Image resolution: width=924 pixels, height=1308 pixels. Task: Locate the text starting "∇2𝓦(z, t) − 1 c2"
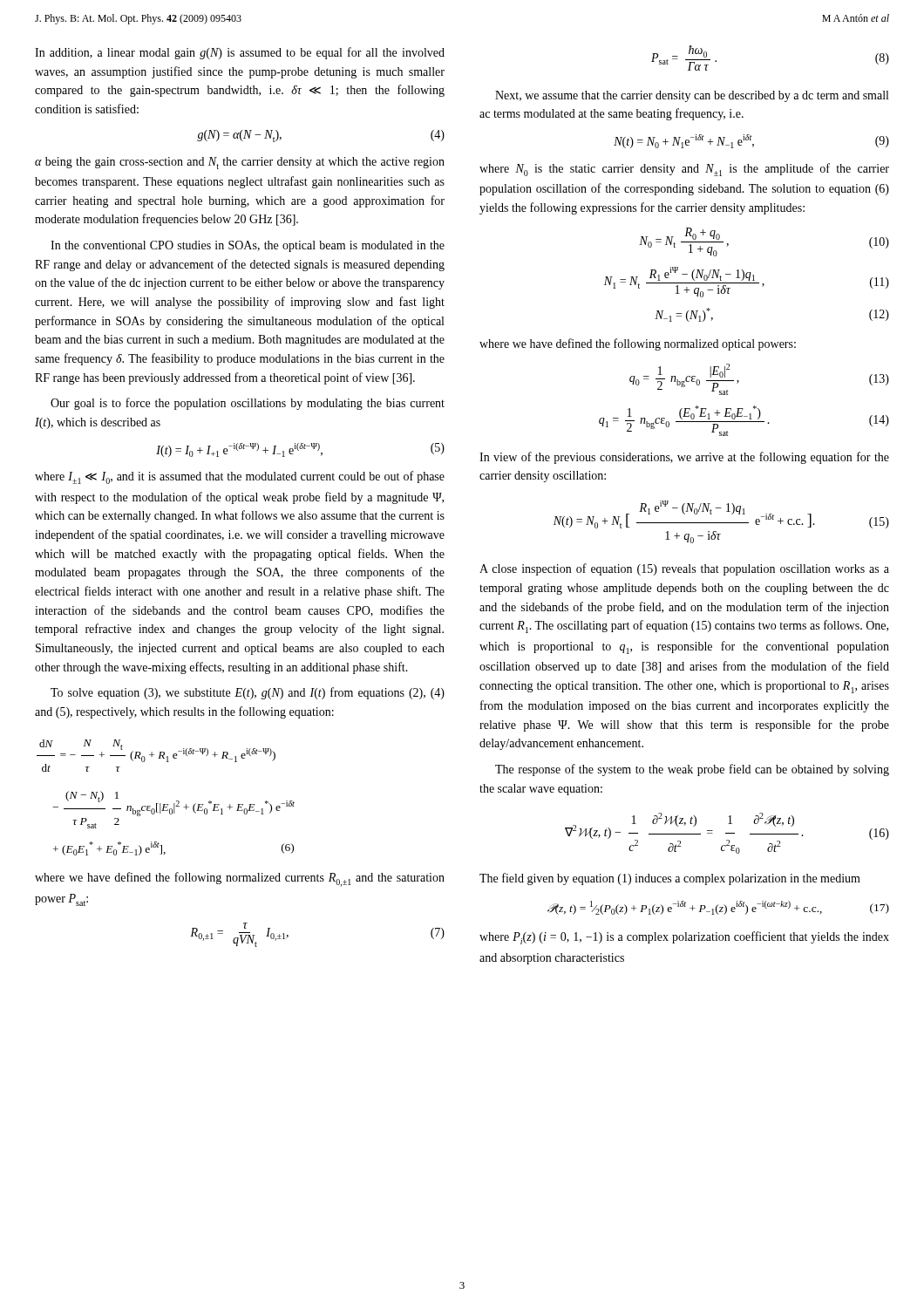[727, 834]
